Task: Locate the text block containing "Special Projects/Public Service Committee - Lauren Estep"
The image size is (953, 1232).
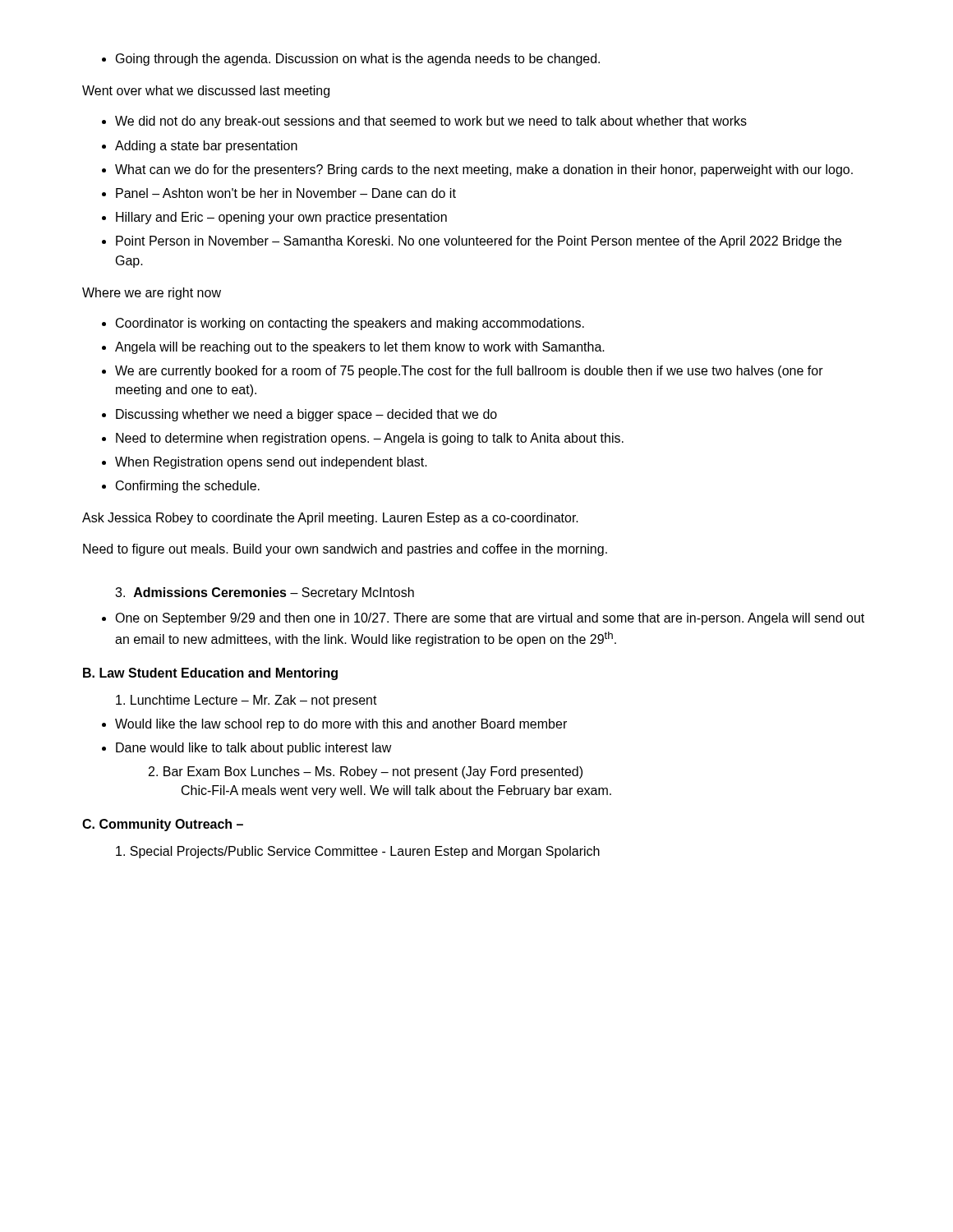Action: pos(358,851)
